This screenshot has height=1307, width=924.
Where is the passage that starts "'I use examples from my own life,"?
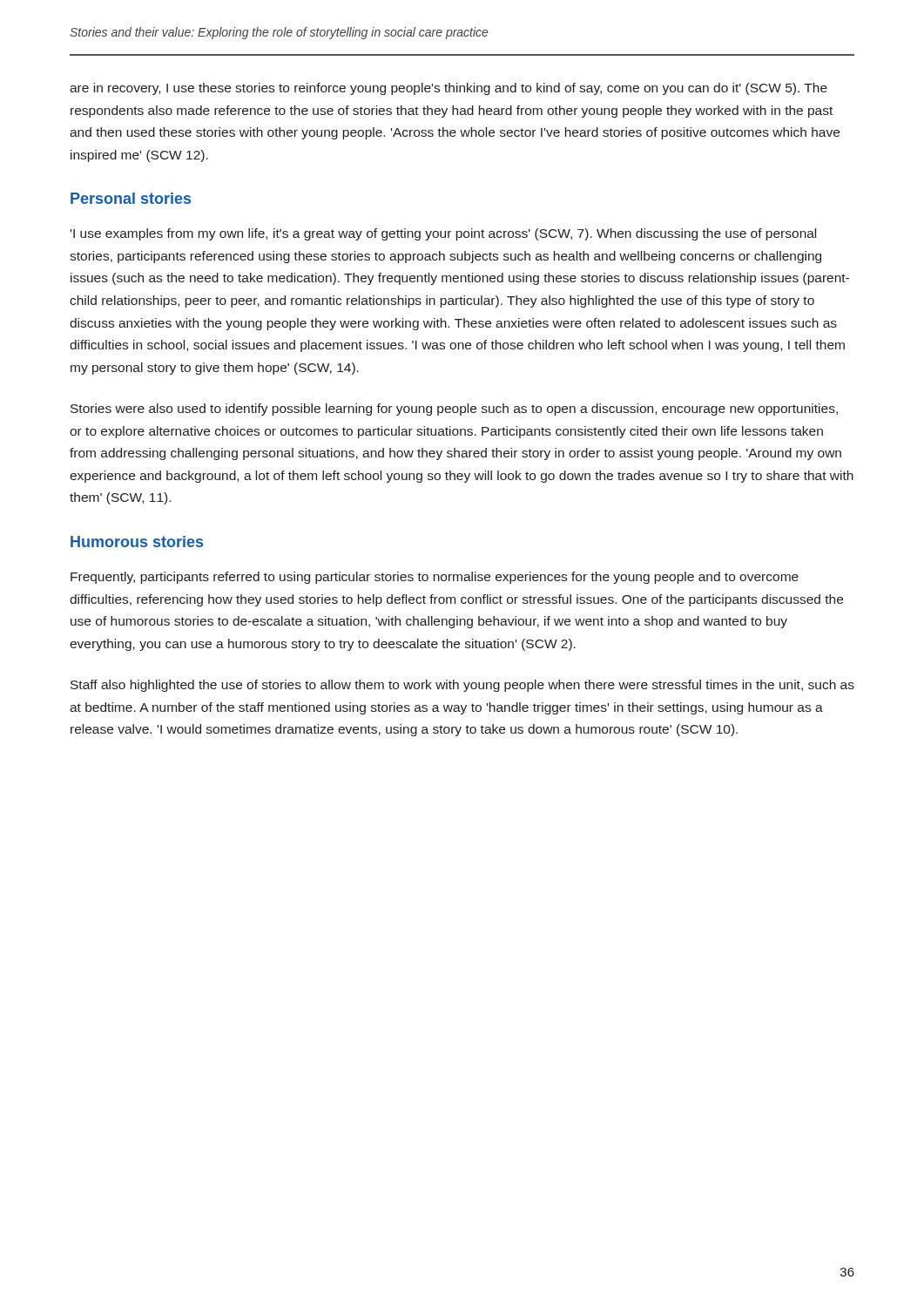(460, 300)
